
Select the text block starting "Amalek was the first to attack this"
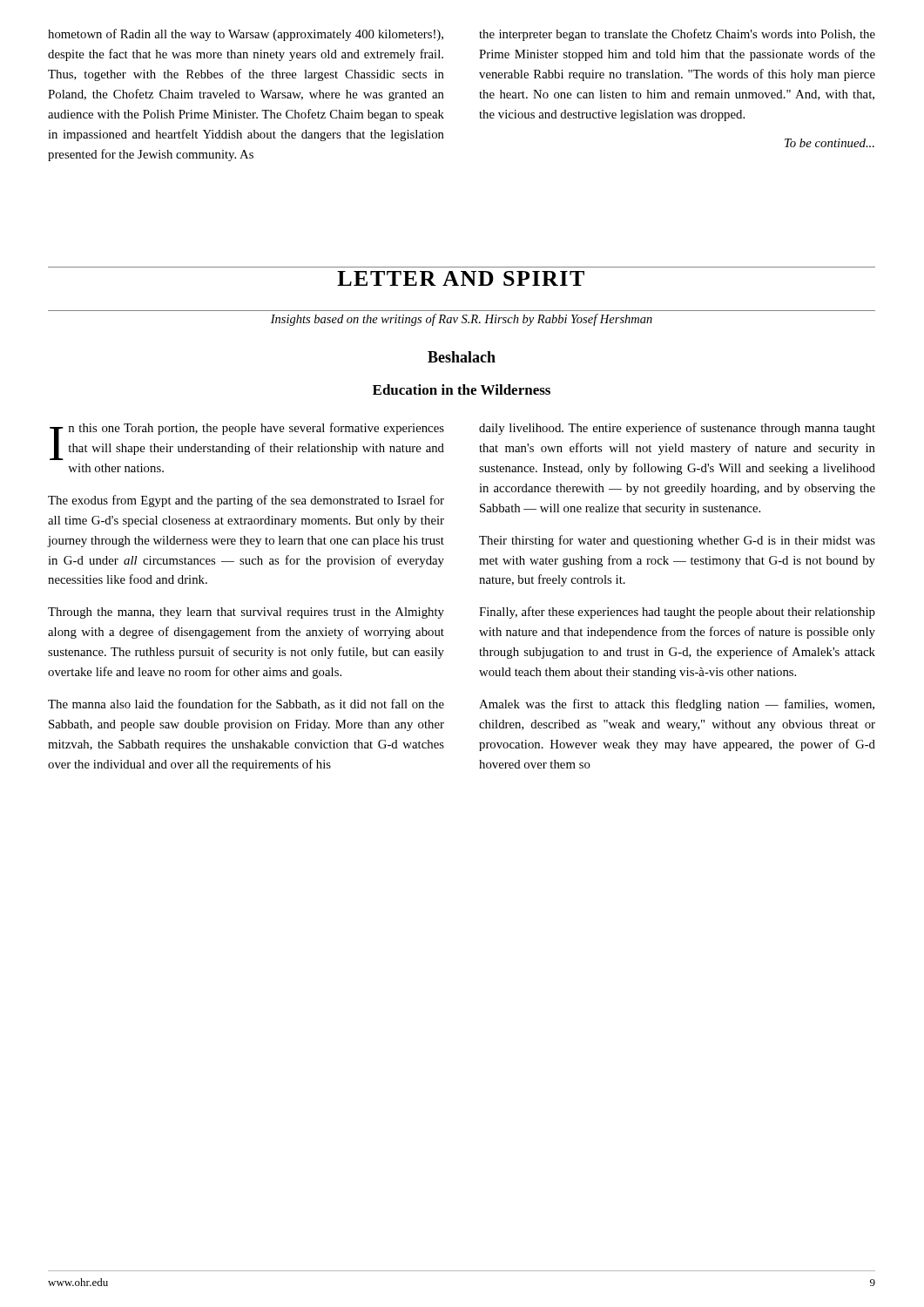(677, 734)
